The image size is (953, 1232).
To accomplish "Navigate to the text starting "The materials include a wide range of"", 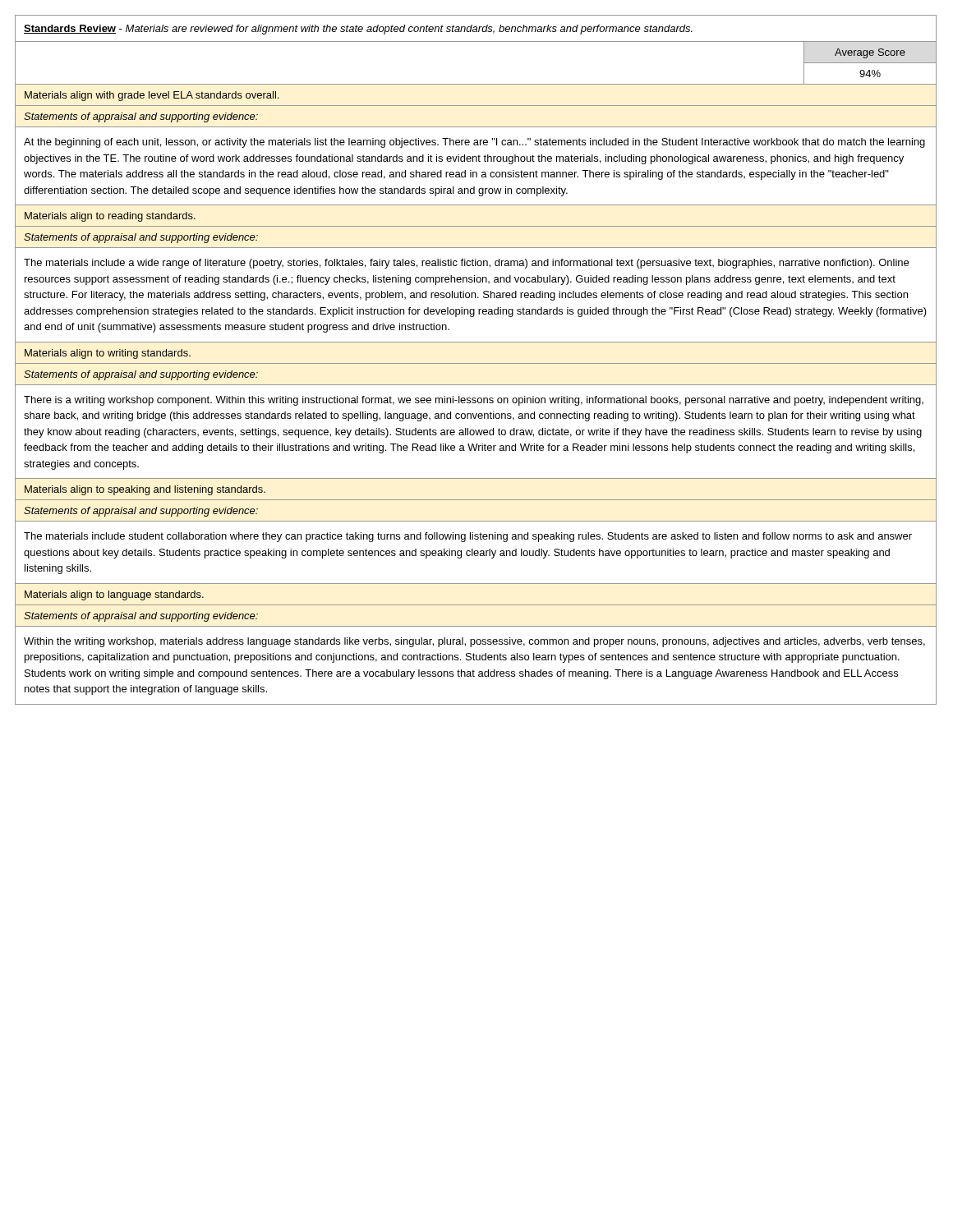I will (x=475, y=294).
